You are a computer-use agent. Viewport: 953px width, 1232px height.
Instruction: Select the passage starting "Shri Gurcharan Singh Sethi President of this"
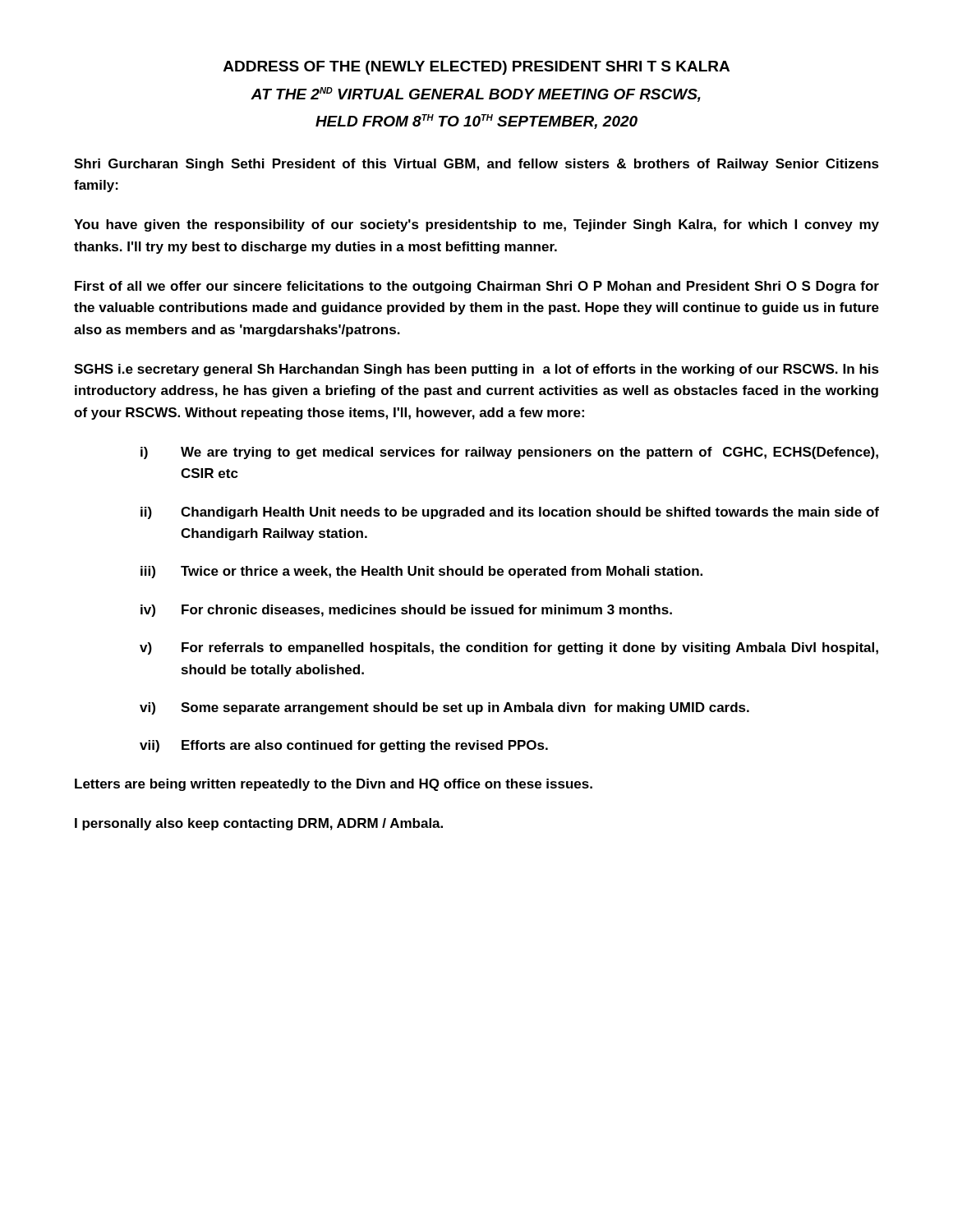476,174
